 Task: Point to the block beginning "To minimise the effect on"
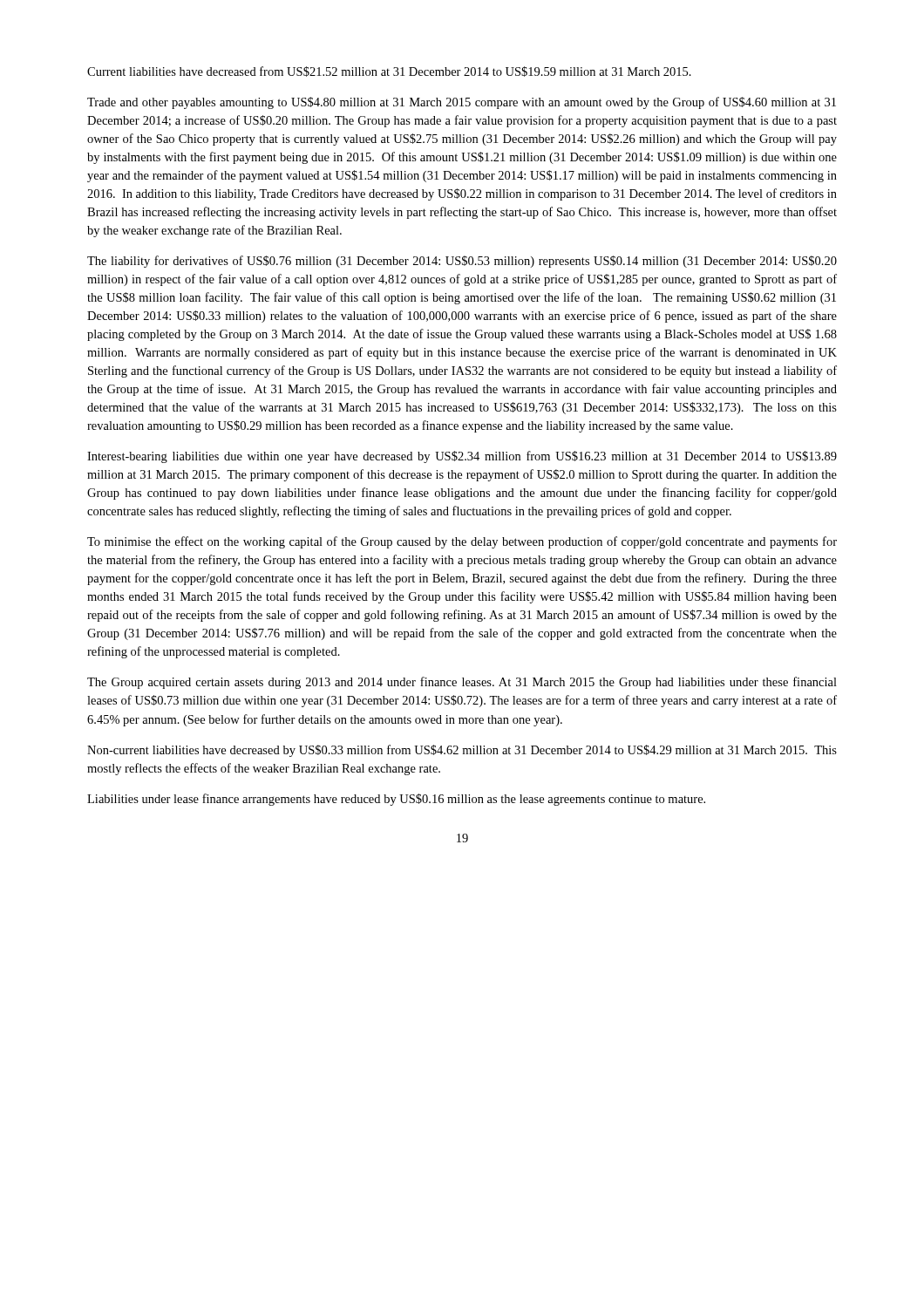tap(462, 597)
